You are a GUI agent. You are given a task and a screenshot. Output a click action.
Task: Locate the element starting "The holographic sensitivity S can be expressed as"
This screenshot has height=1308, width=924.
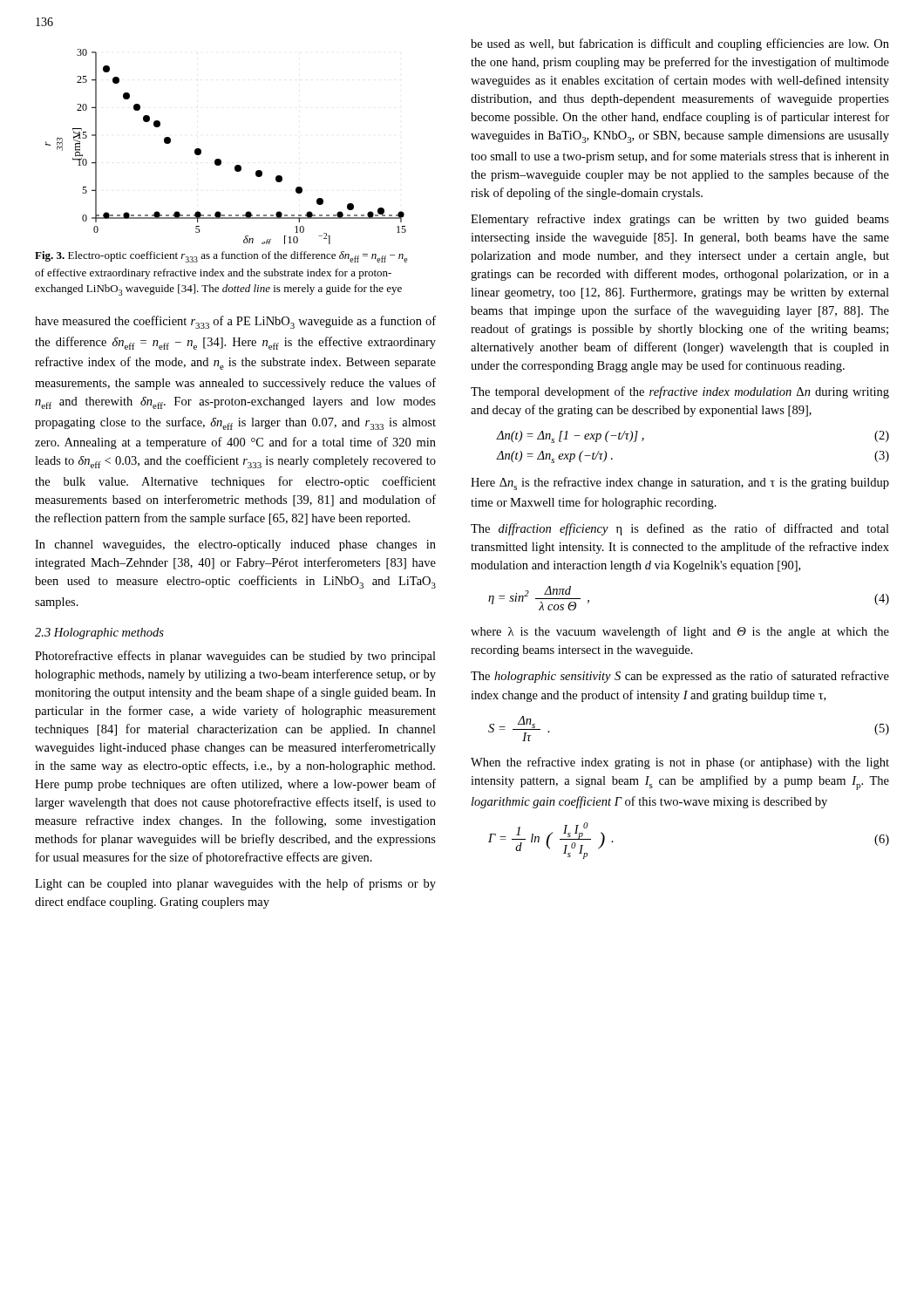point(680,685)
